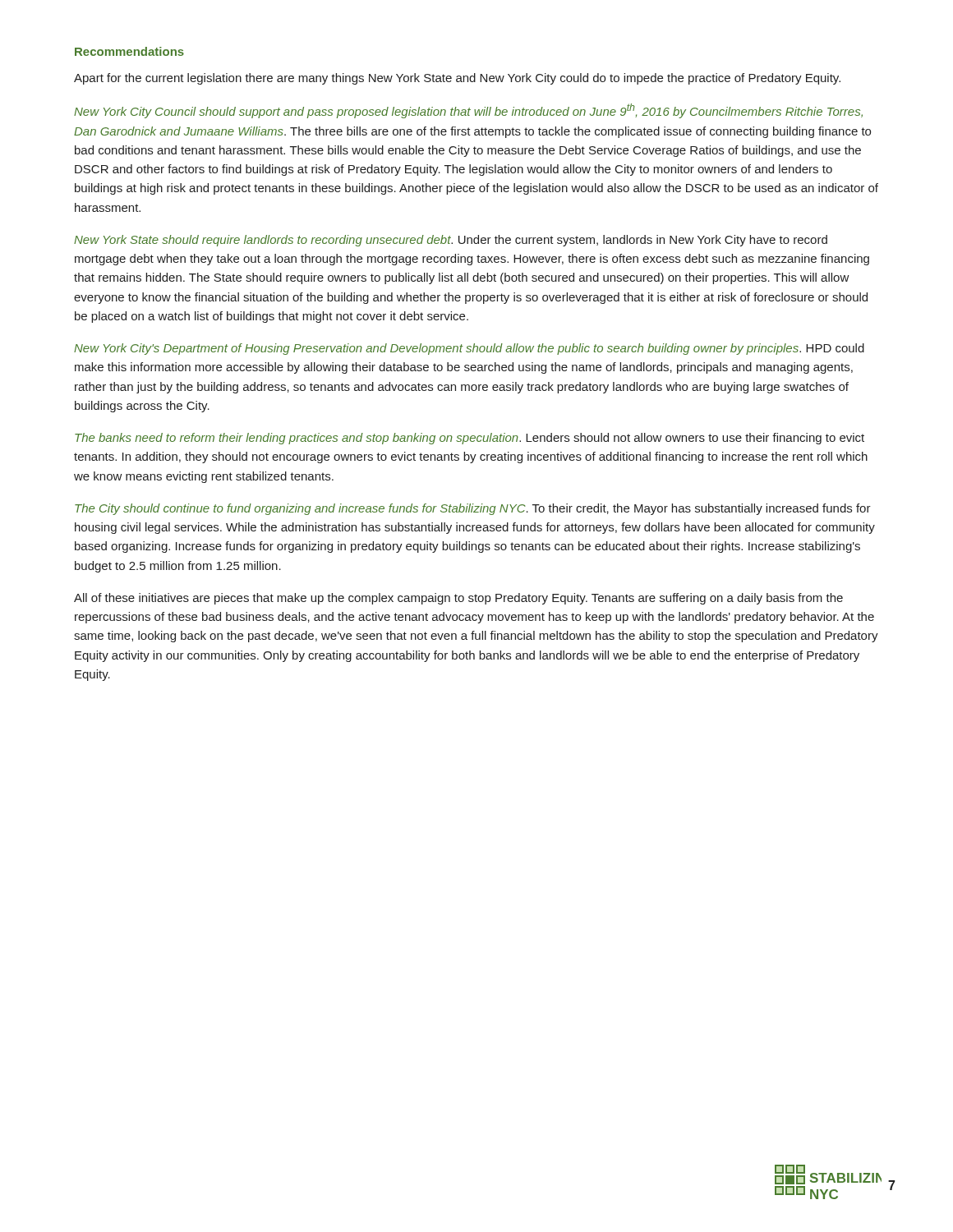This screenshot has width=953, height=1232.
Task: Locate the region starting "The City should continue to fund organizing"
Action: [x=474, y=536]
